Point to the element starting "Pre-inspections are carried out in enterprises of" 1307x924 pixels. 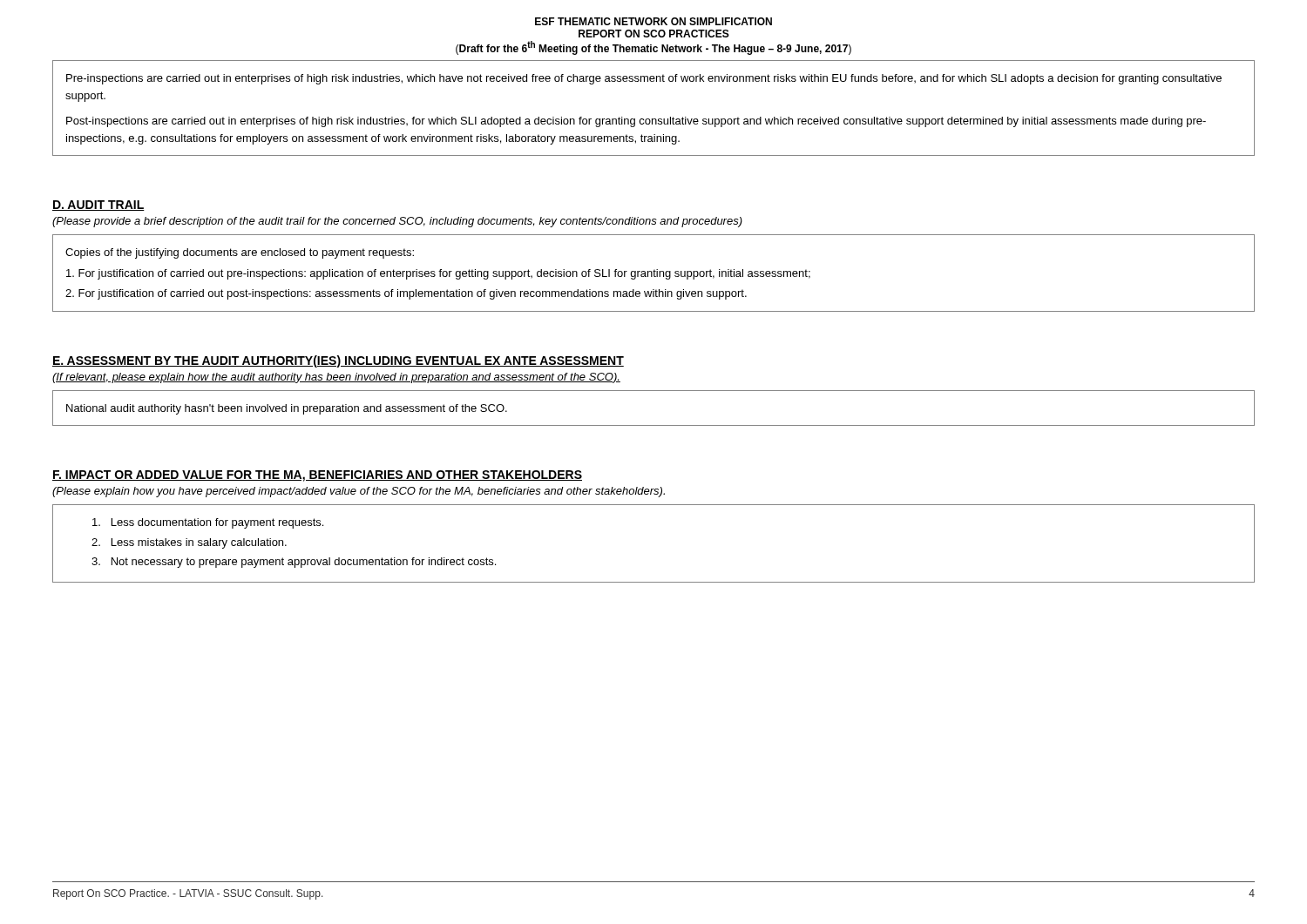coord(654,108)
